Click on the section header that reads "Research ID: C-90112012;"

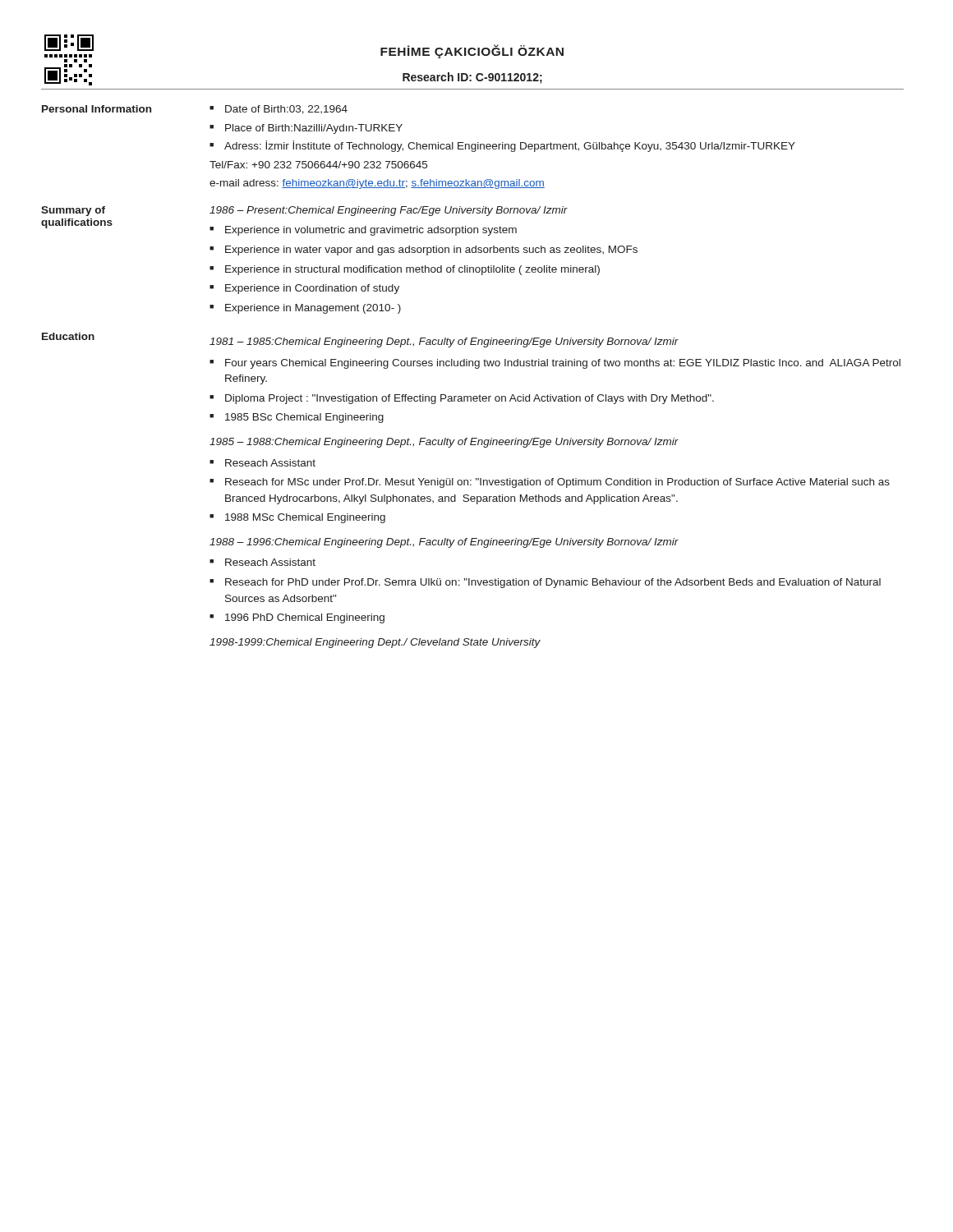(x=472, y=77)
